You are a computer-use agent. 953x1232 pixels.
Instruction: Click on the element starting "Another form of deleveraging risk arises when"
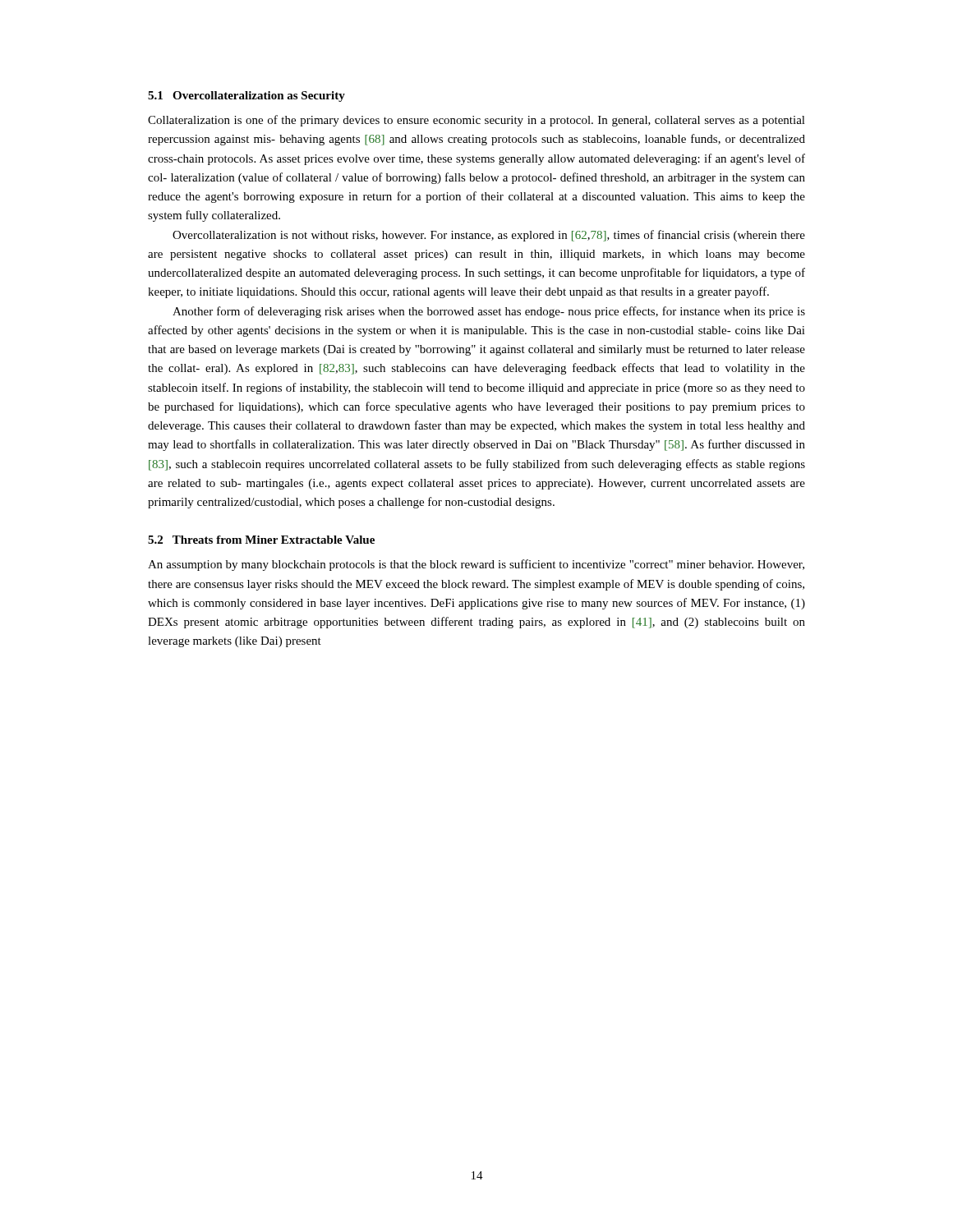476,407
